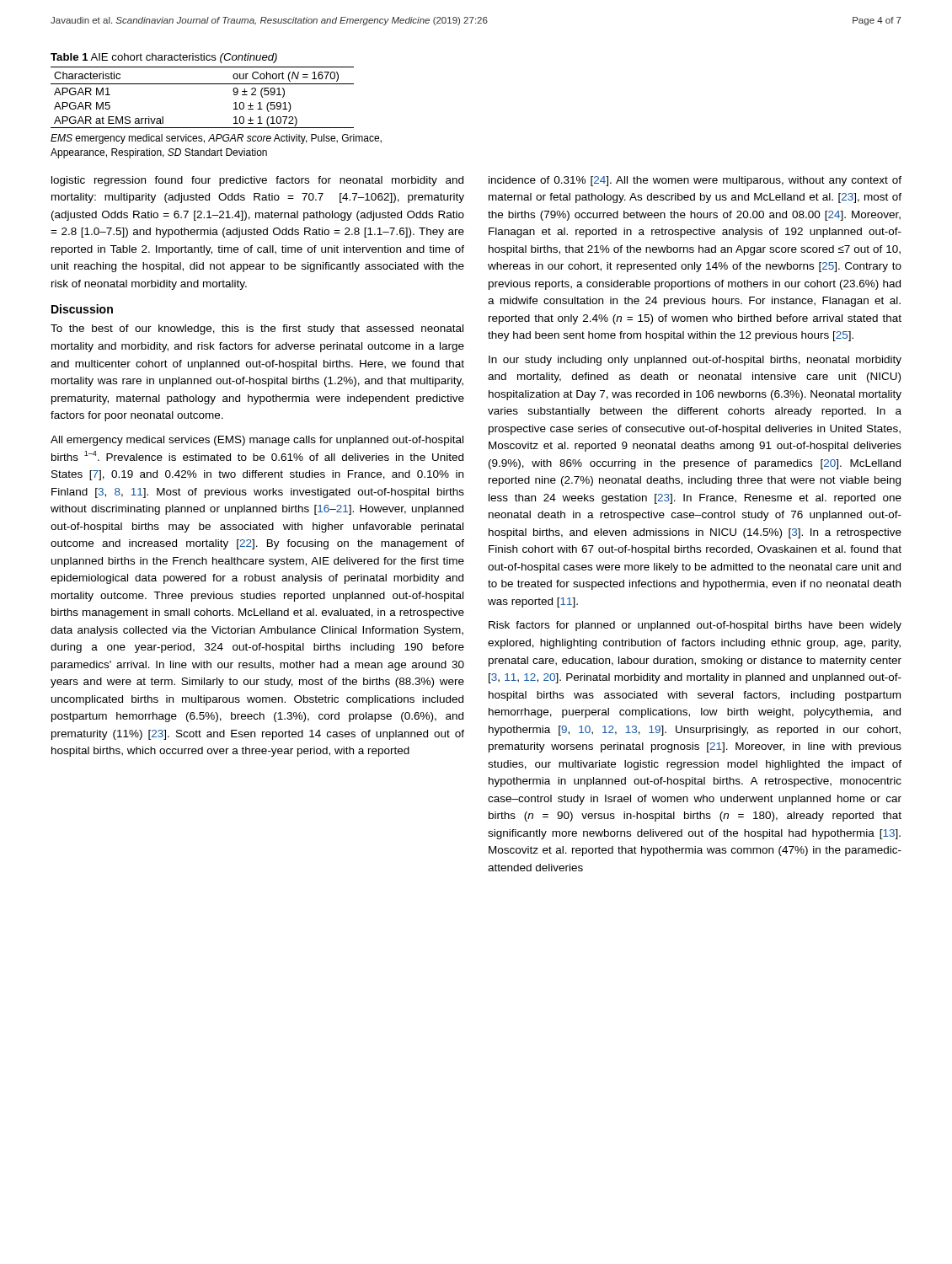Image resolution: width=952 pixels, height=1264 pixels.
Task: Select the table that reads "9 ± 2 (591)"
Action: (x=476, y=97)
